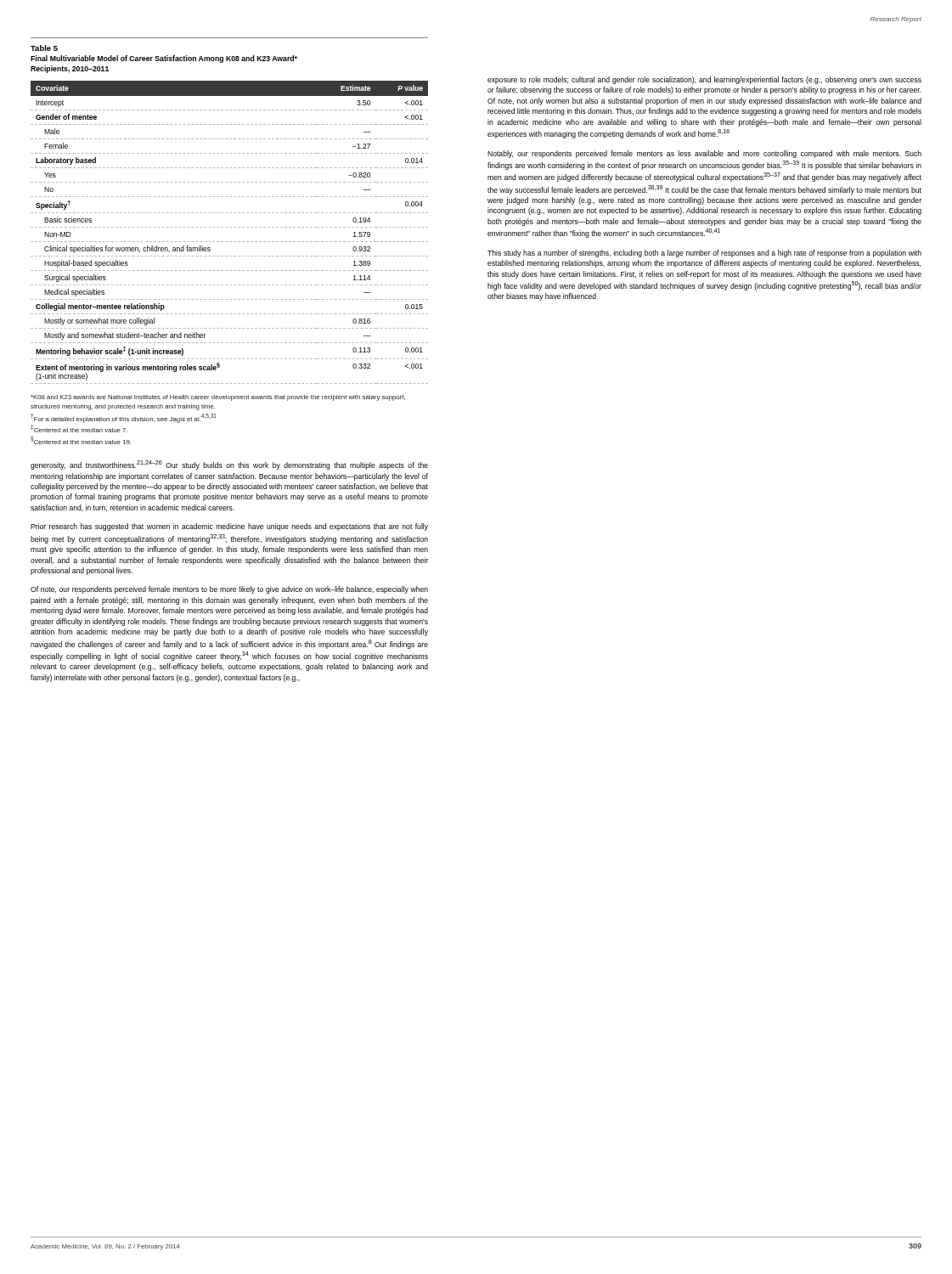Find the text block containing "exposure to role models; cultural and gender role"
Image resolution: width=952 pixels, height=1274 pixels.
(x=704, y=107)
